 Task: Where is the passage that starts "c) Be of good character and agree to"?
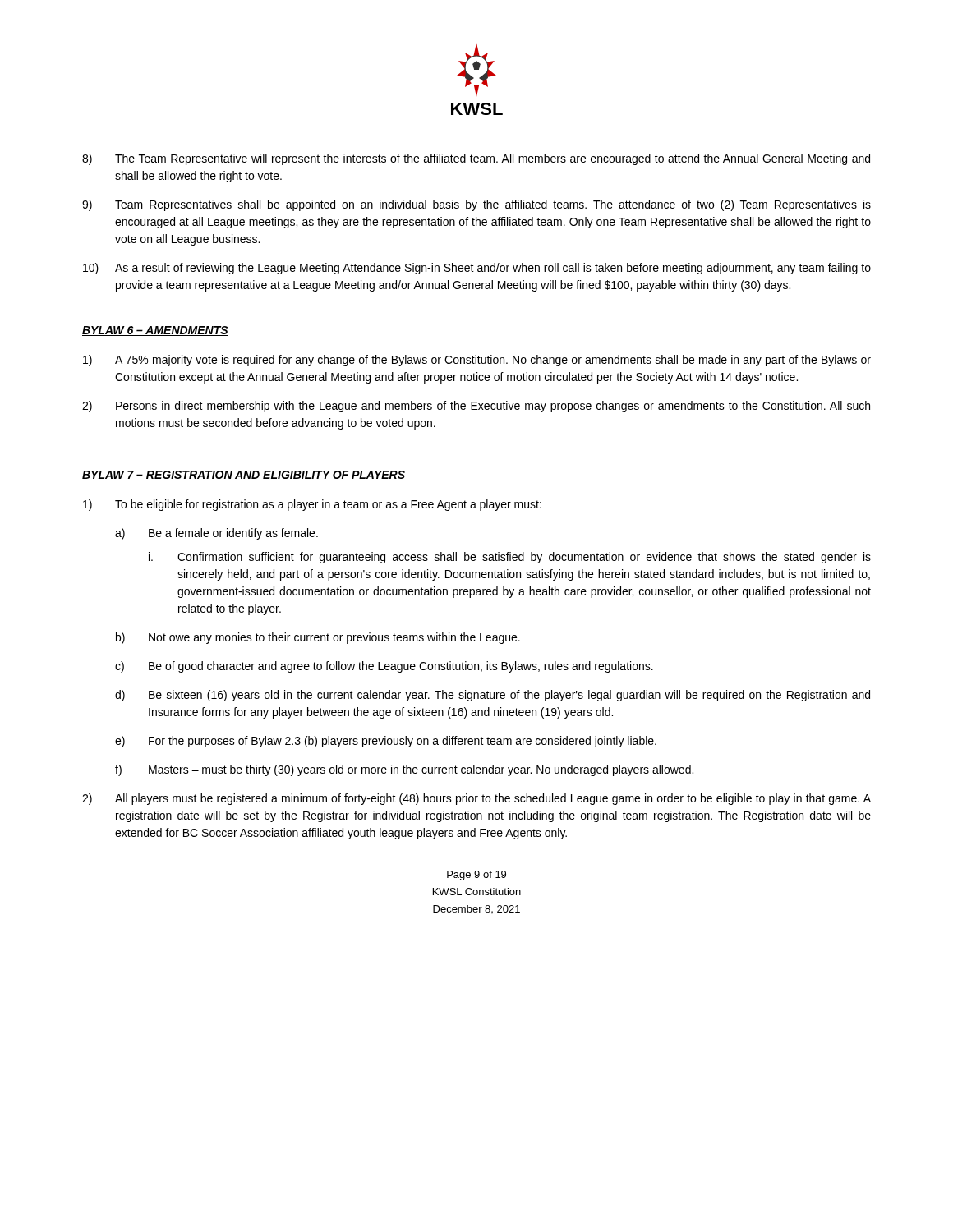[x=493, y=667]
